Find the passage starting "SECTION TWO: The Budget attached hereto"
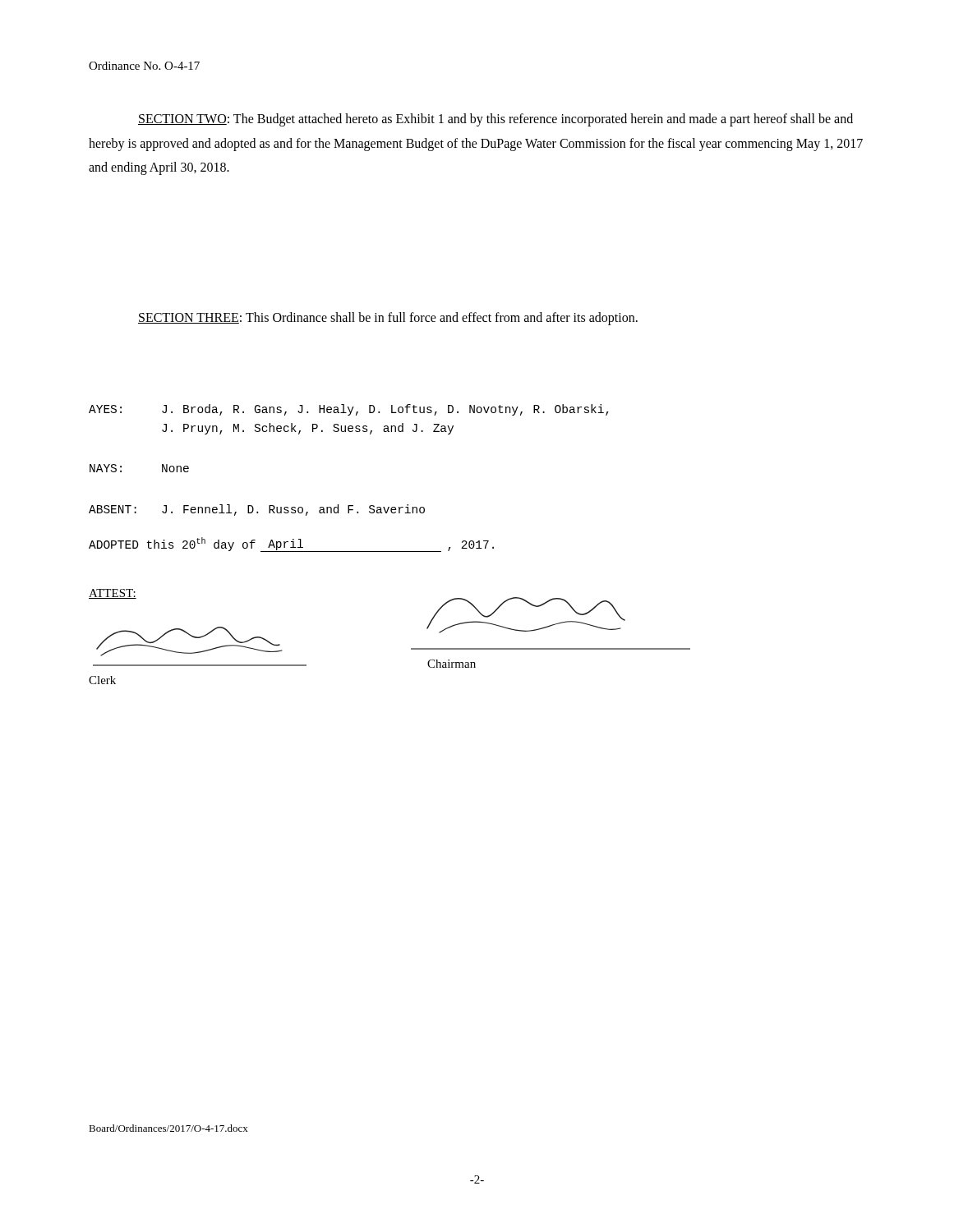954x1232 pixels. point(477,143)
